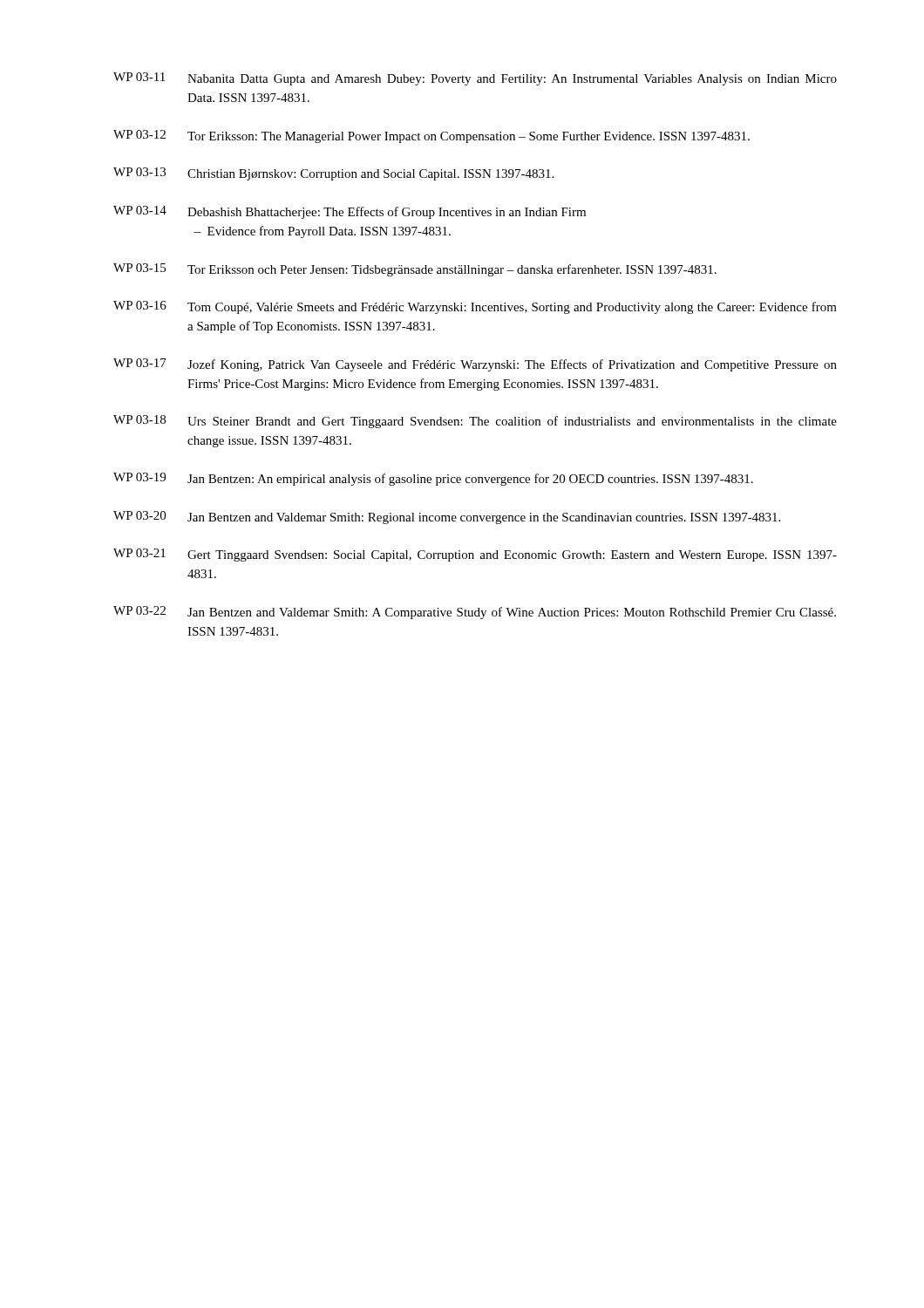Click on the list item containing "WP 03-22 Jan Bentzen"
The height and width of the screenshot is (1308, 924).
pos(475,622)
